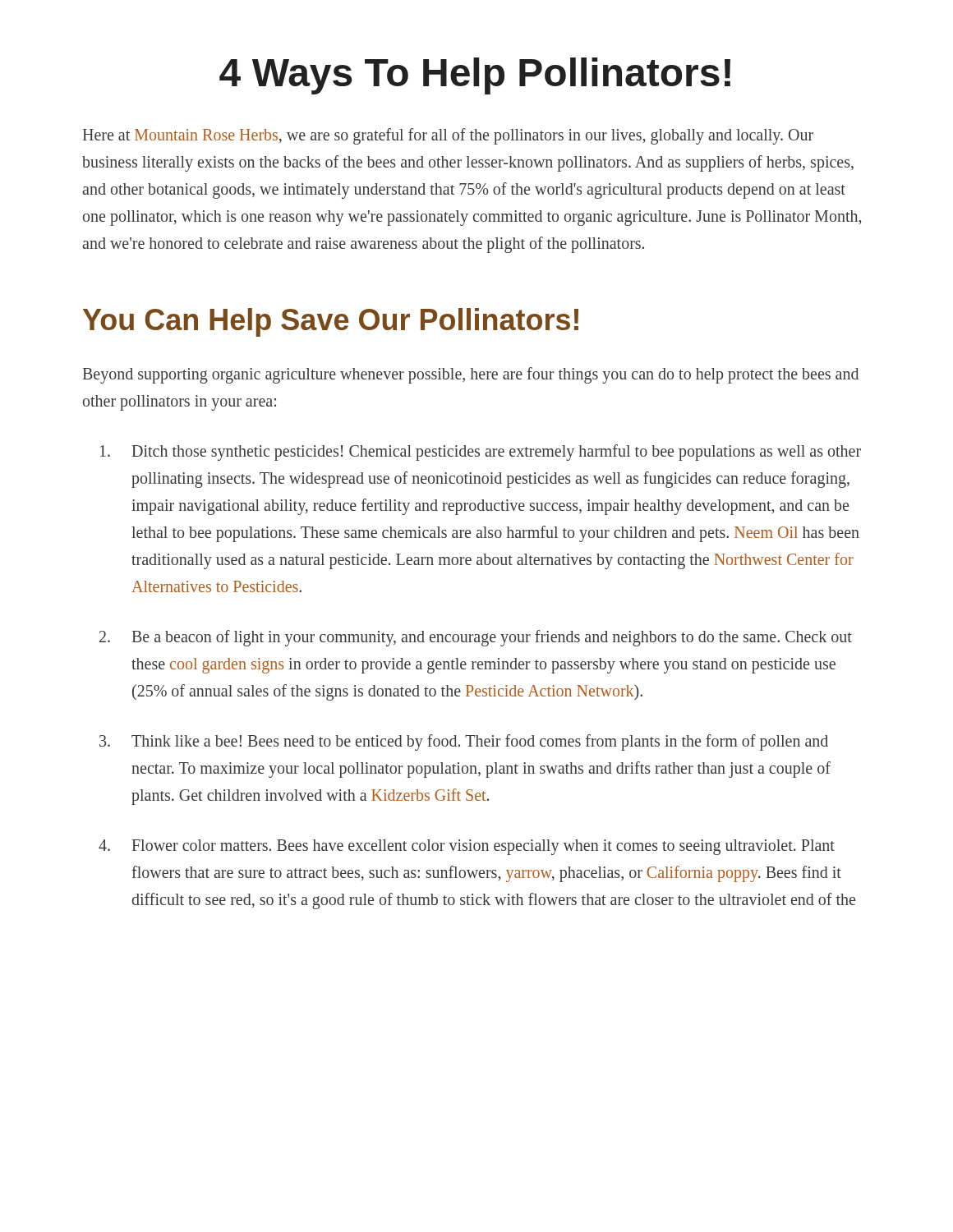Point to the passage starting "You Can Help Save Our Pollinators!"
The image size is (953, 1232).
point(332,320)
